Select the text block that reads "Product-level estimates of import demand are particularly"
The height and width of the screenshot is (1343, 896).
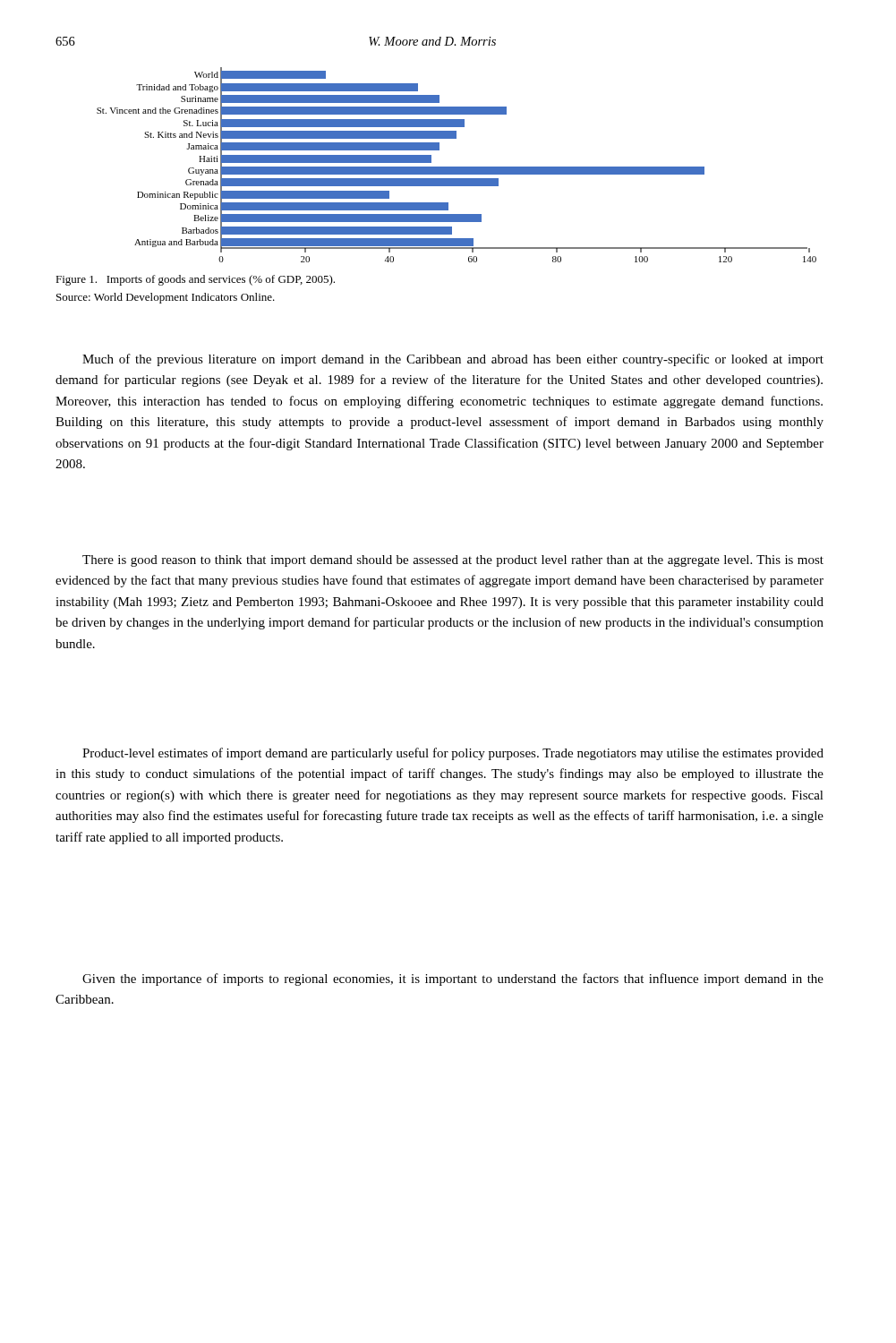click(439, 795)
